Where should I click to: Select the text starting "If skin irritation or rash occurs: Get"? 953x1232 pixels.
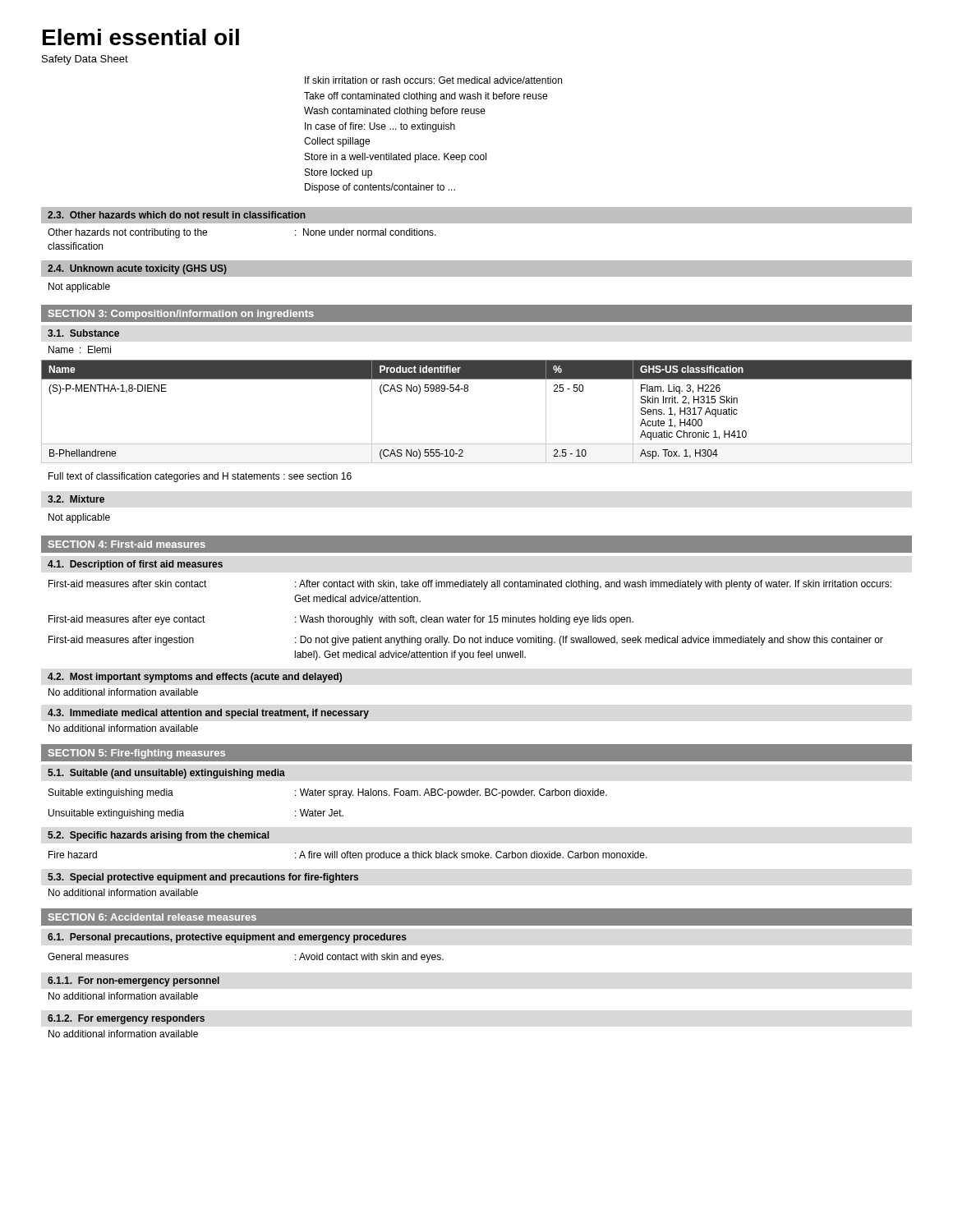pyautogui.click(x=433, y=134)
